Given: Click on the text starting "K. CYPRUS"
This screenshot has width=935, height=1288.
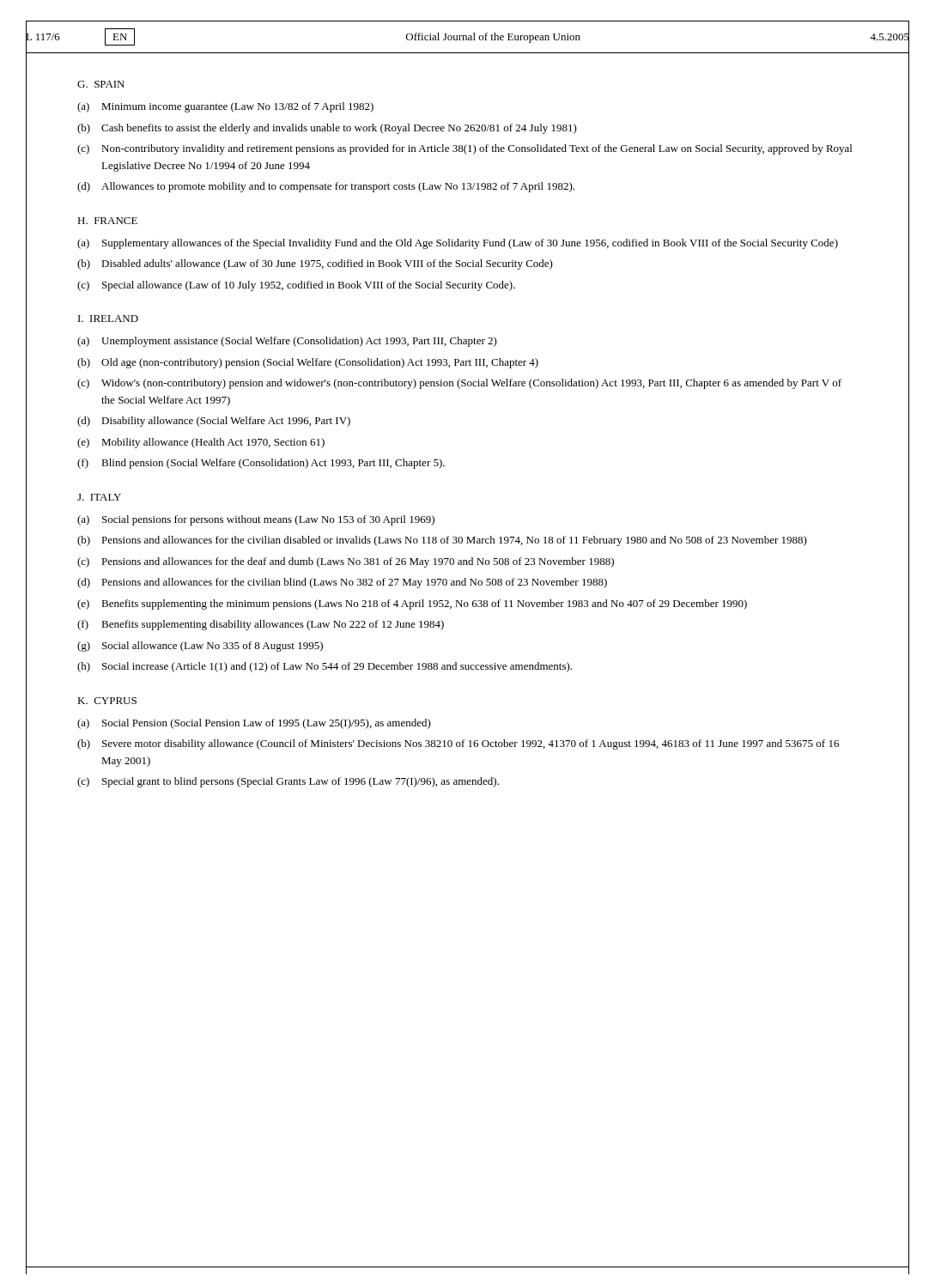Looking at the screenshot, I should [107, 700].
